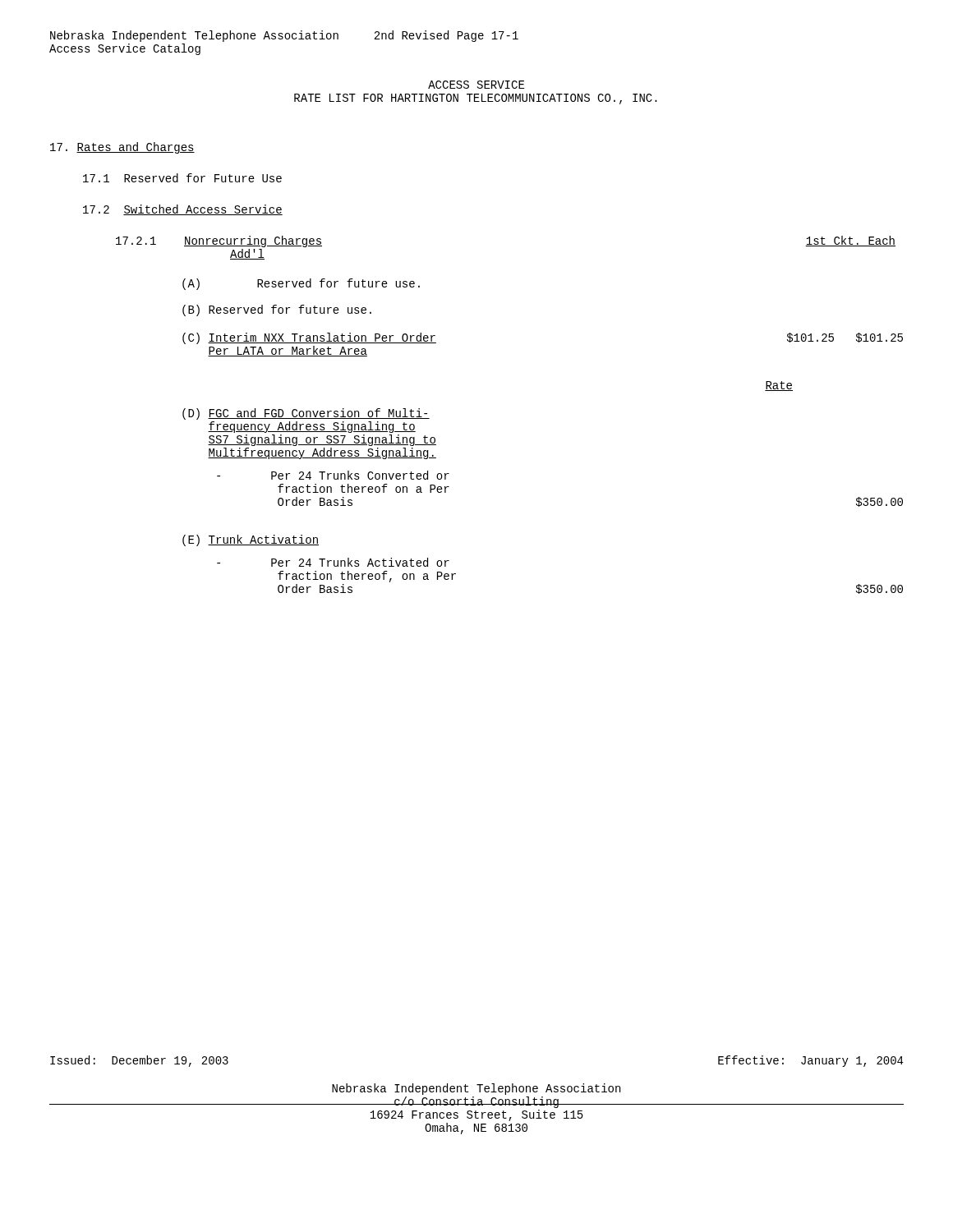Click on the list item with the text "(B) Reserved for"
The width and height of the screenshot is (953, 1232).
(277, 310)
